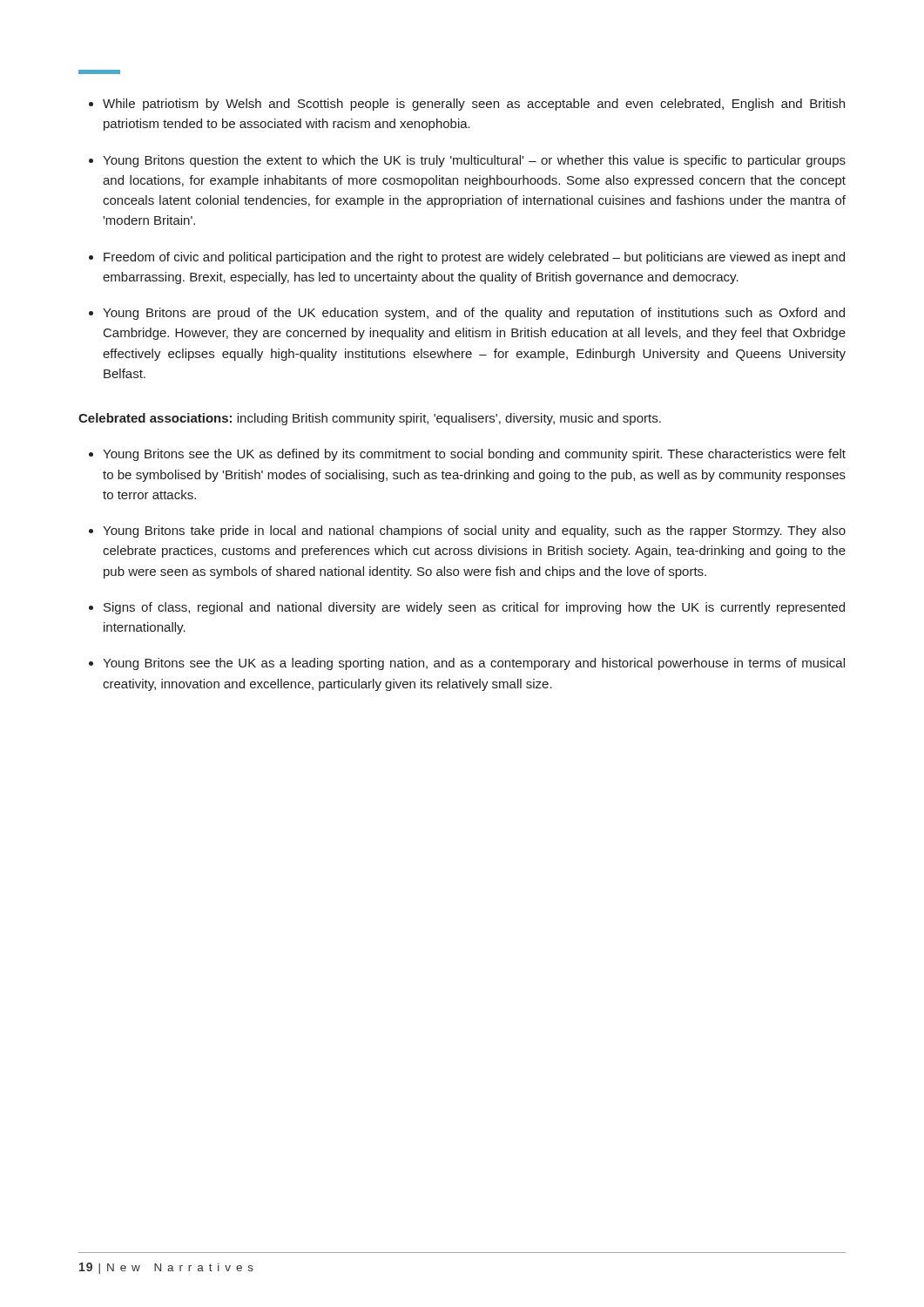Find the text block that says "Celebrated associations: including British"
The image size is (924, 1307).
click(x=370, y=418)
